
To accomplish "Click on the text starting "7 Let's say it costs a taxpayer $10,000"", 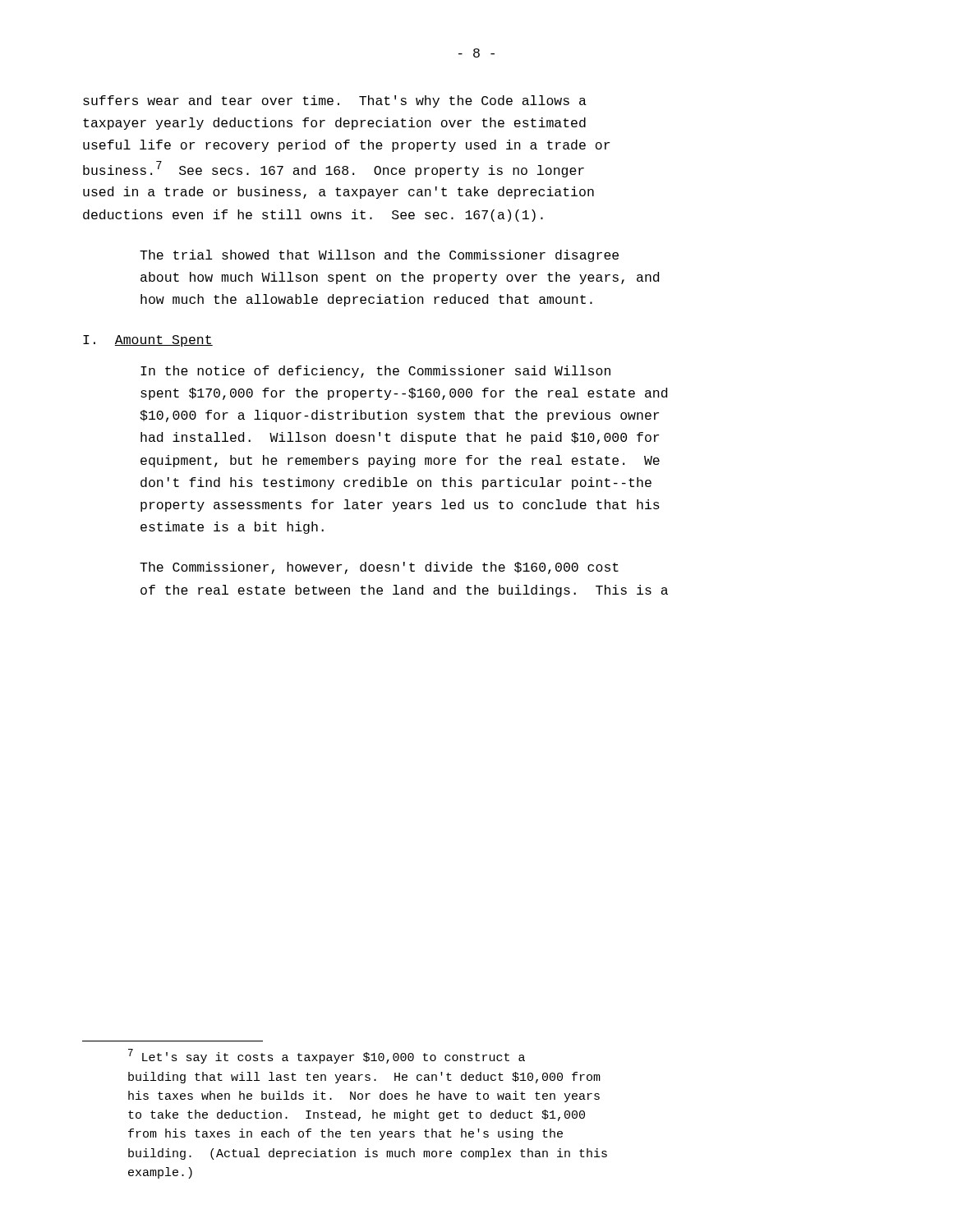I will [476, 1112].
